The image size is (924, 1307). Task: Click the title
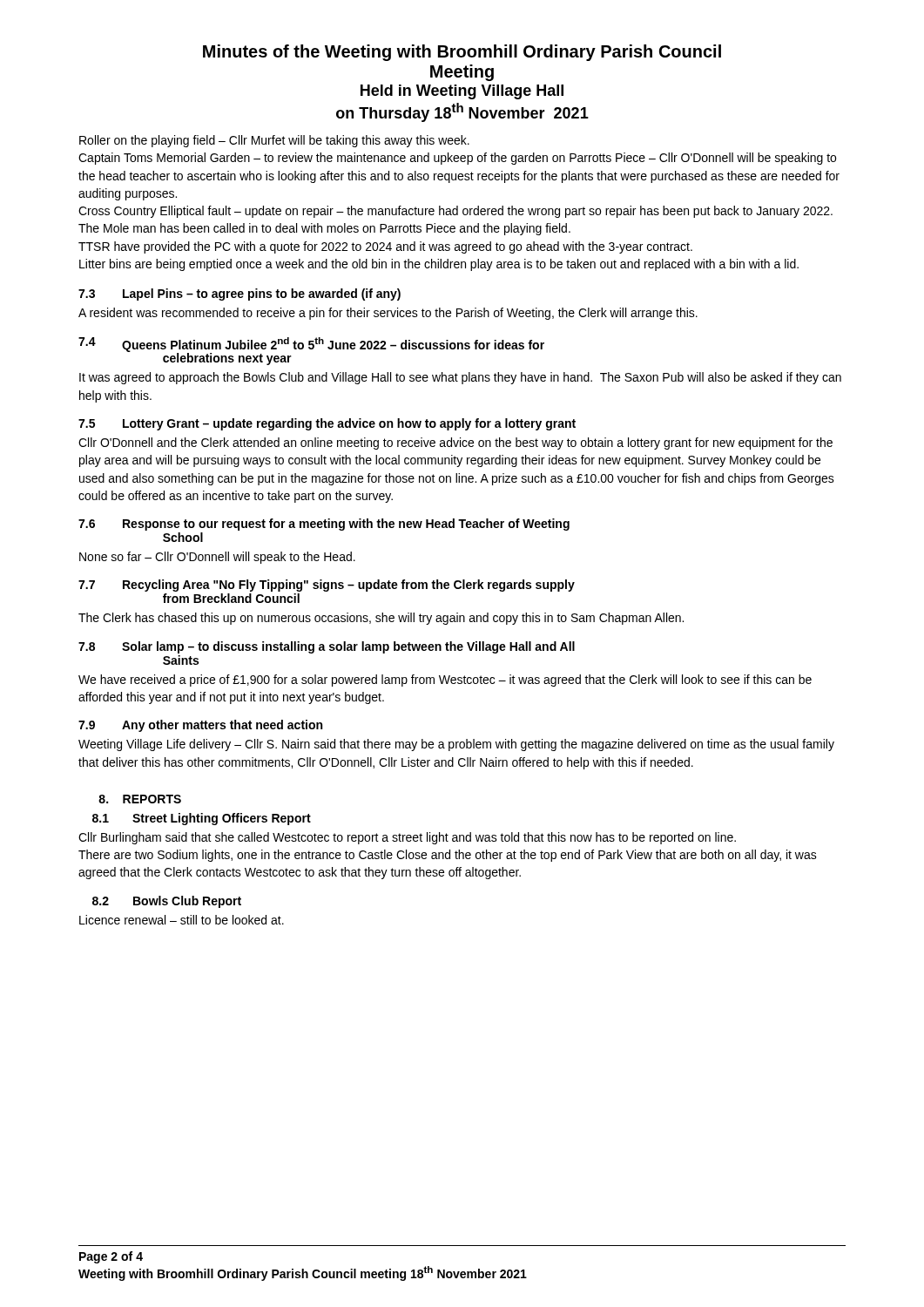pyautogui.click(x=462, y=82)
